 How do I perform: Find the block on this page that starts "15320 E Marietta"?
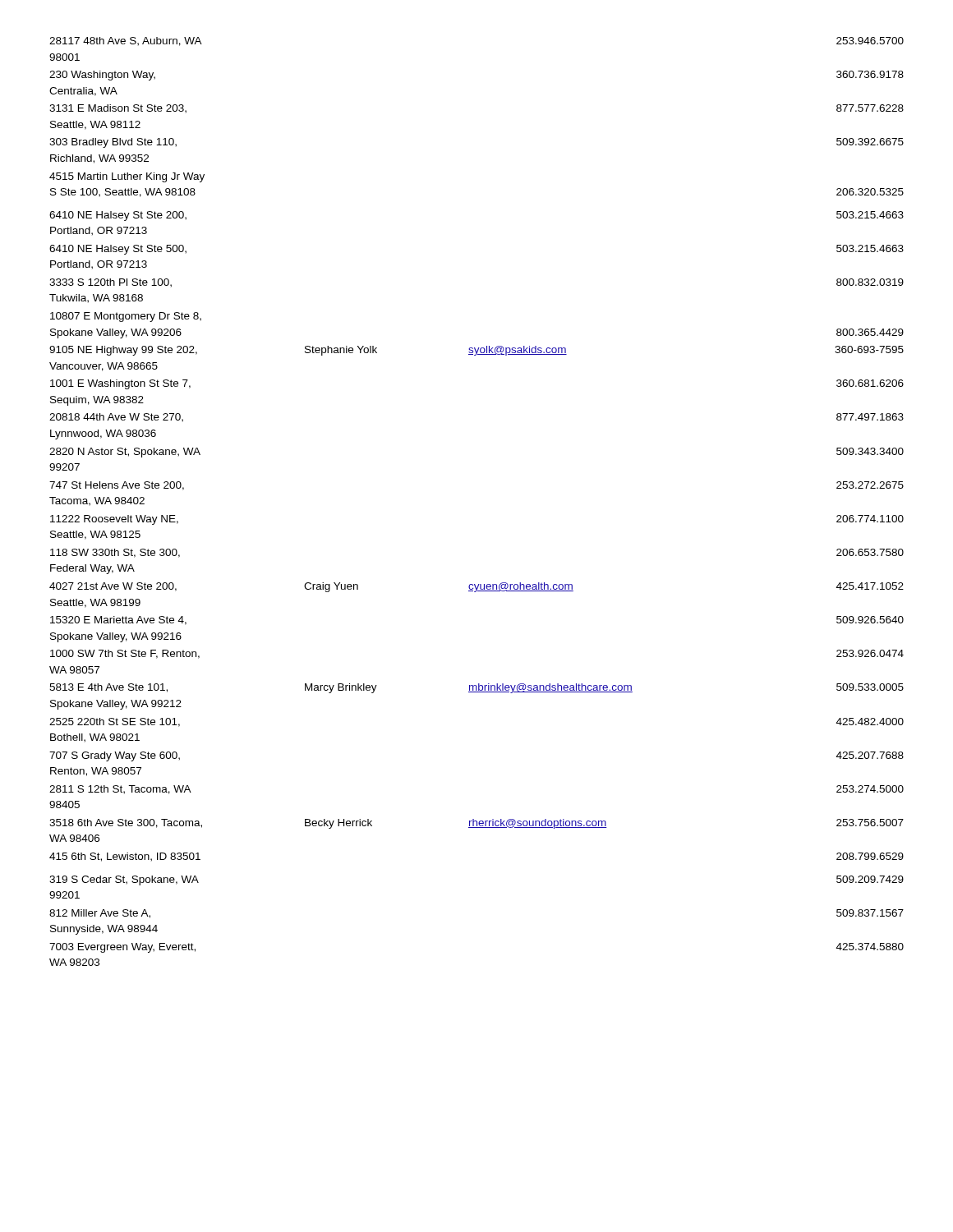tap(118, 621)
